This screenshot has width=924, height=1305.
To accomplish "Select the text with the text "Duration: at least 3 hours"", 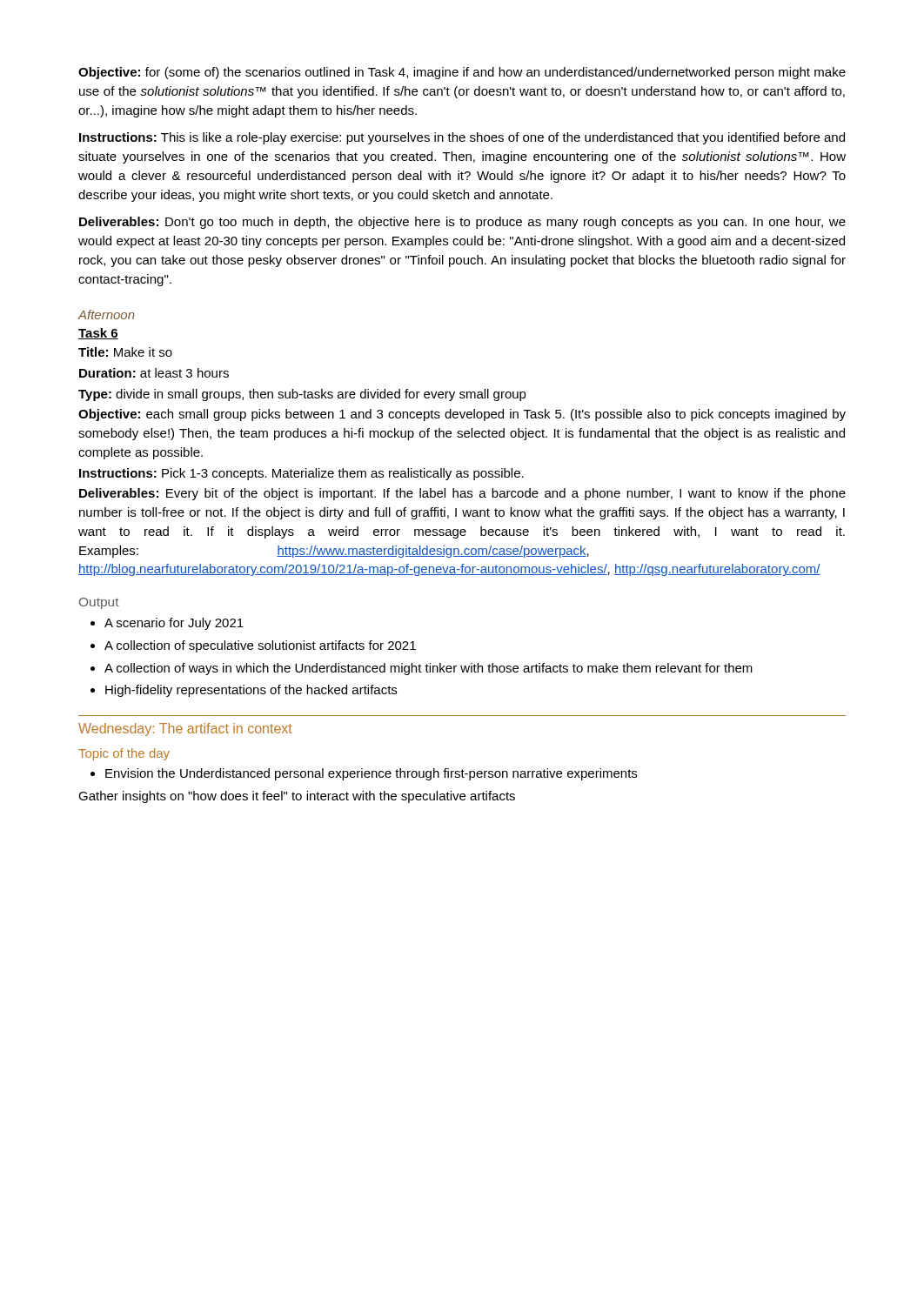I will [x=154, y=373].
